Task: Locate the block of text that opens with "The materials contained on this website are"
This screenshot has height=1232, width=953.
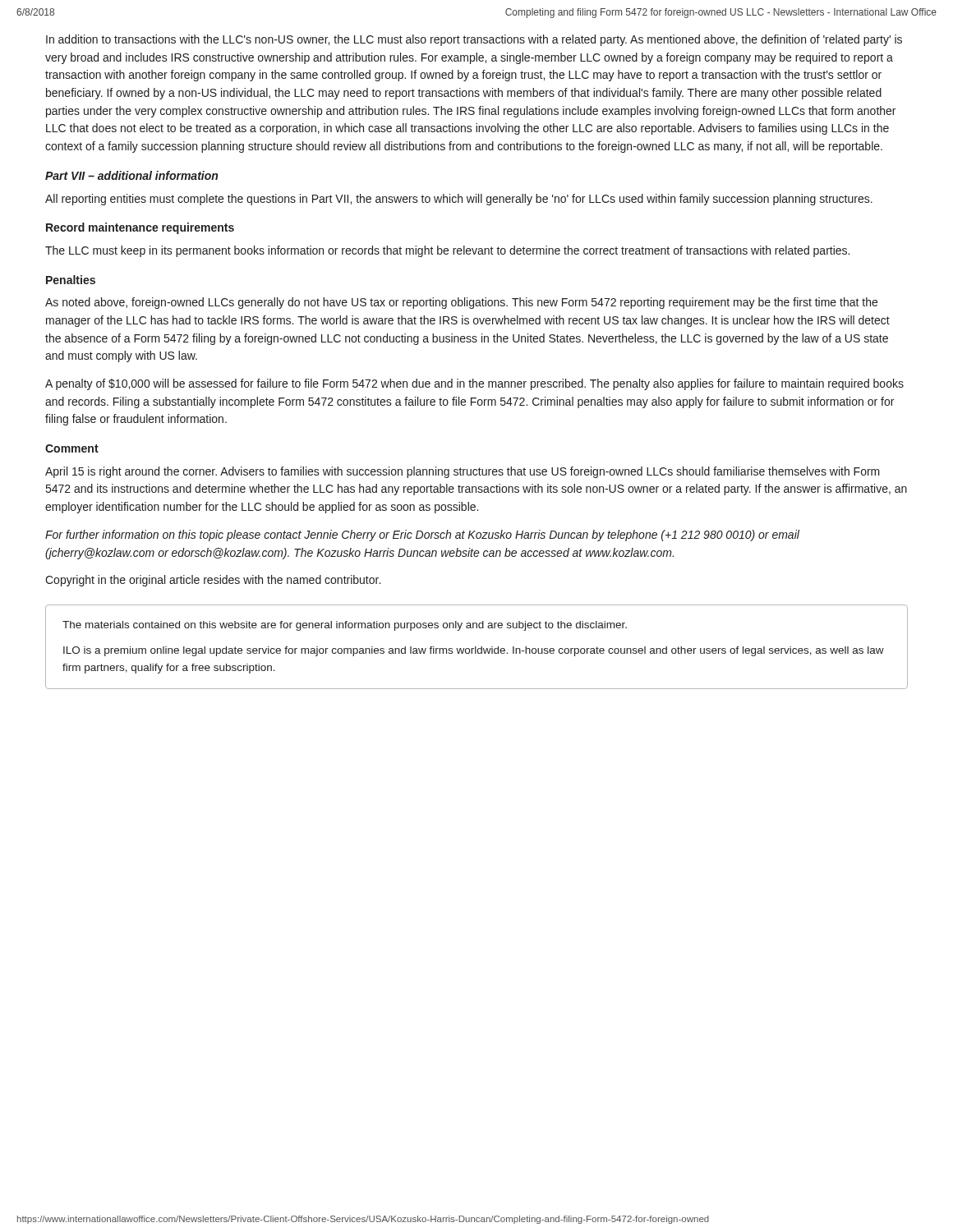Action: (476, 647)
